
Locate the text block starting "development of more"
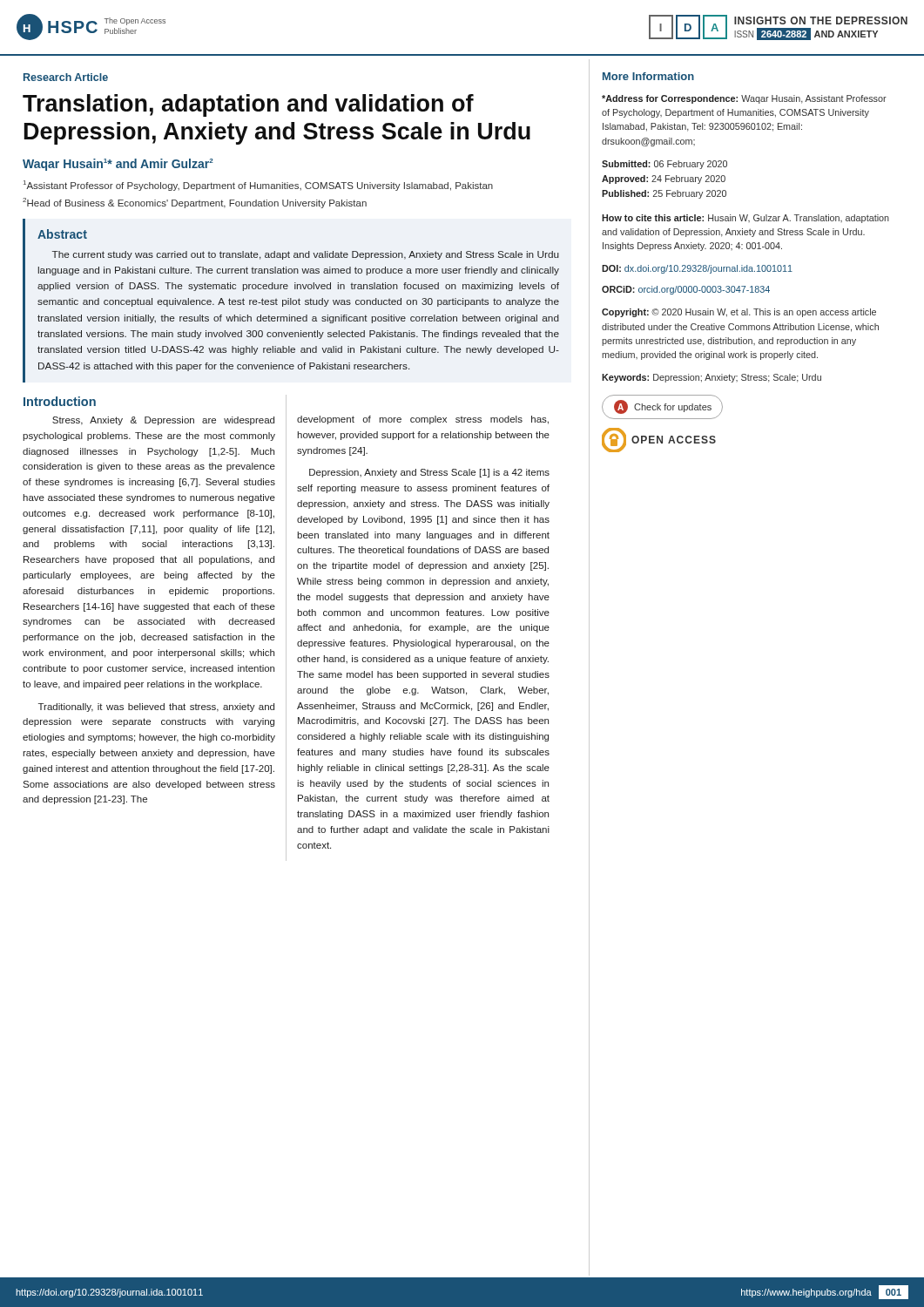tap(423, 435)
